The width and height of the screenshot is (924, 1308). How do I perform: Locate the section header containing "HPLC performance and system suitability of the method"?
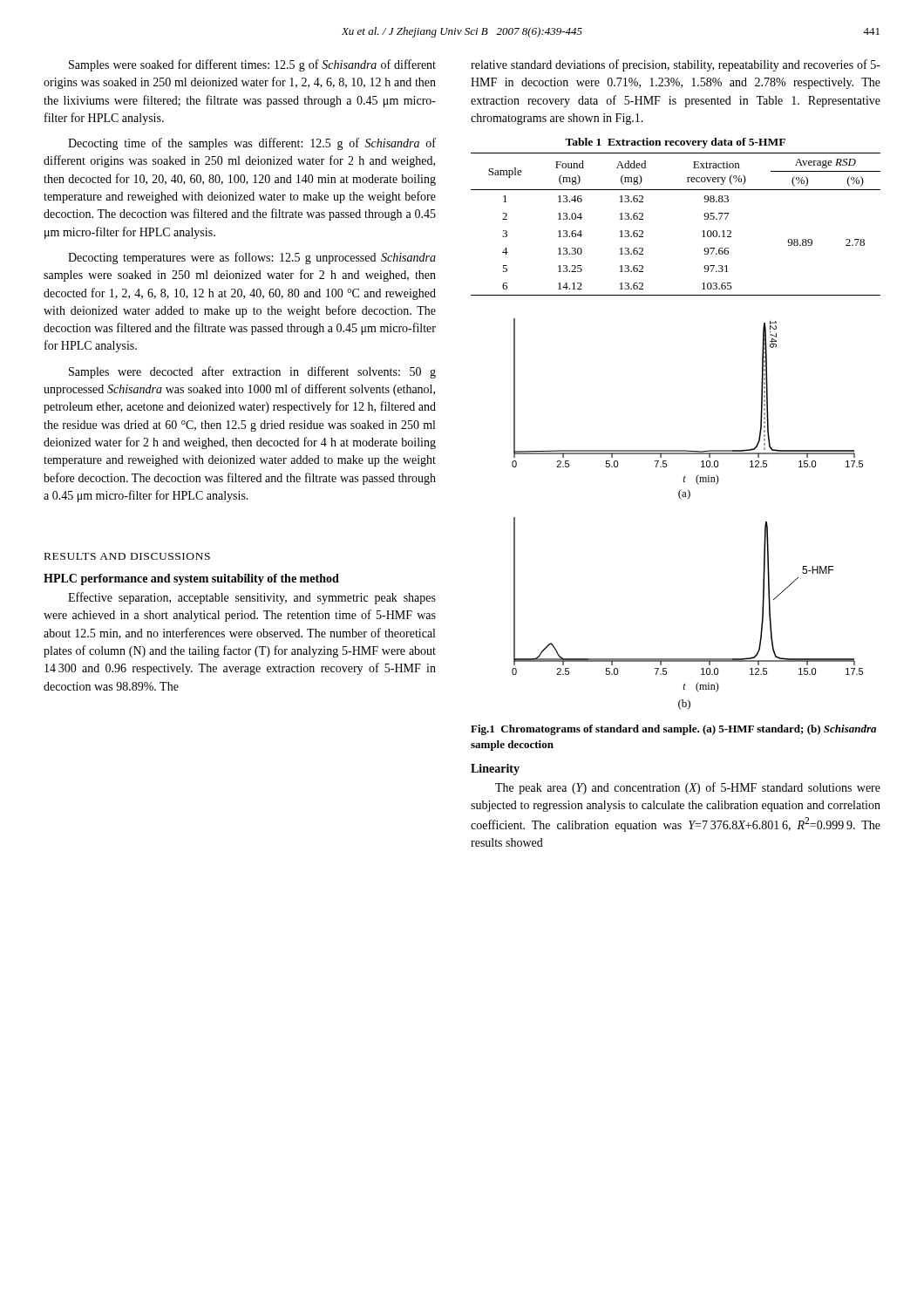tap(240, 579)
